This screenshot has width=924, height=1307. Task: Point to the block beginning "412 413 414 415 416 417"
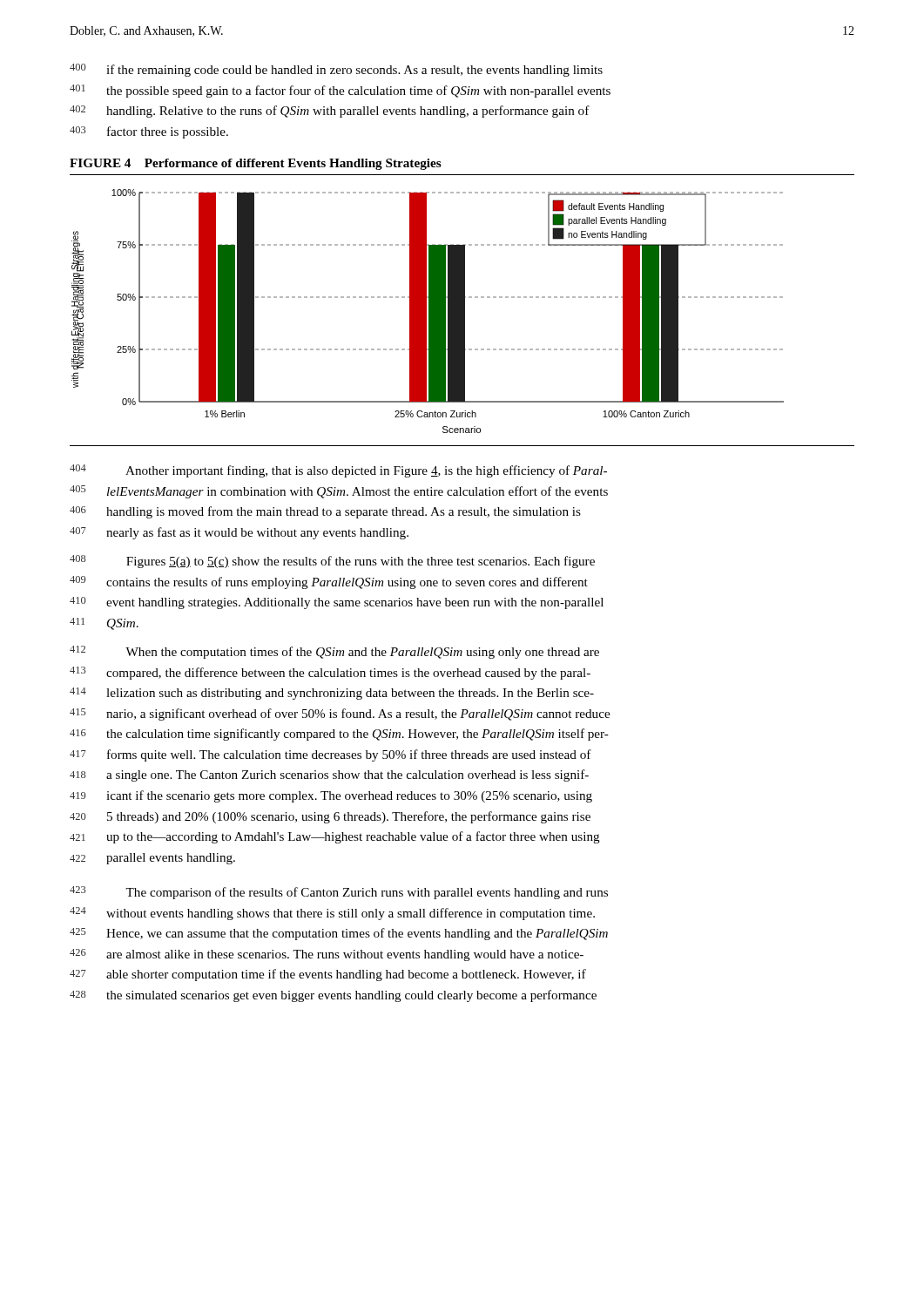coord(462,754)
